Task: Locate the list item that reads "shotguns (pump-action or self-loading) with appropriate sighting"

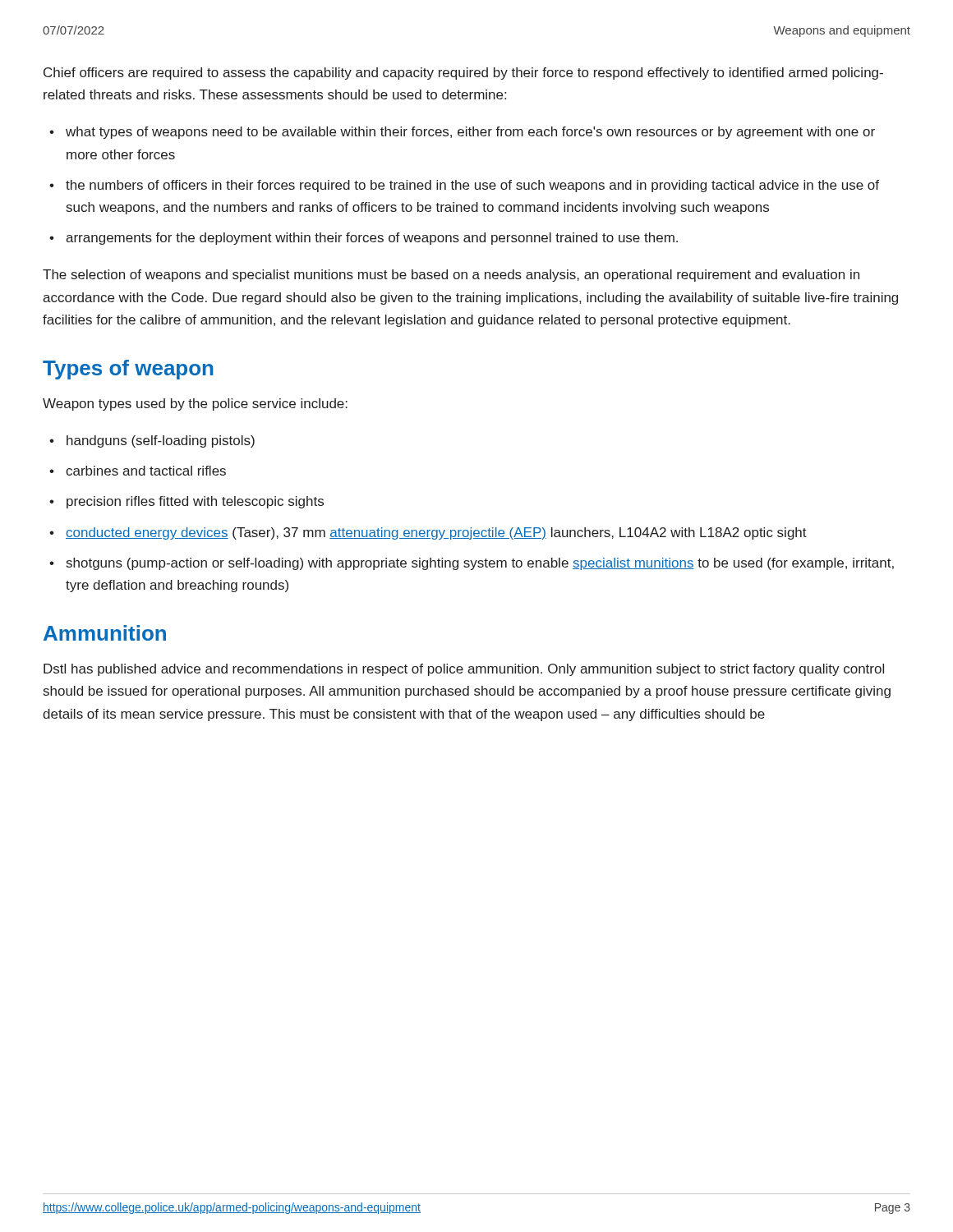Action: tap(480, 574)
